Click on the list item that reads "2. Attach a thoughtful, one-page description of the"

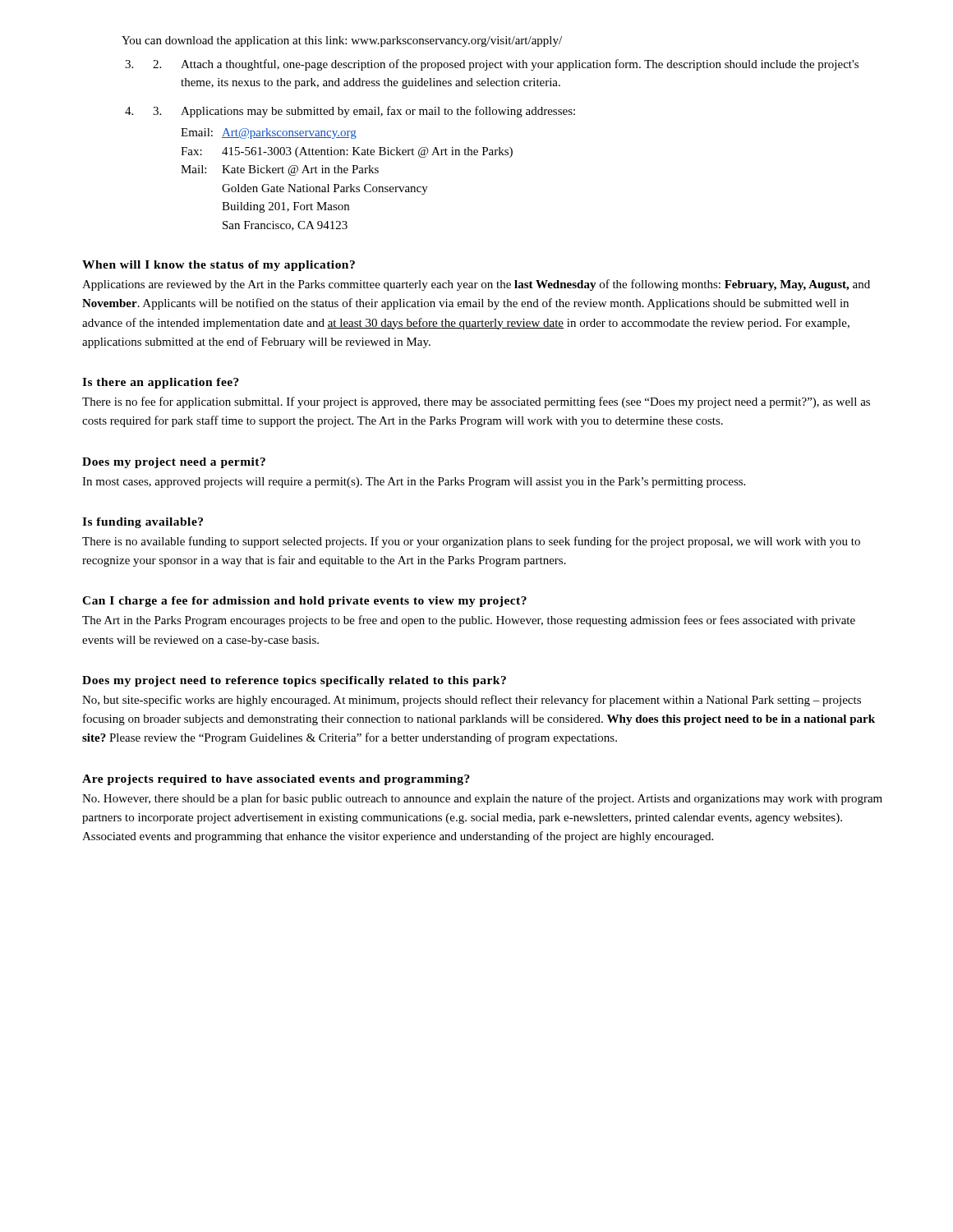tap(520, 73)
